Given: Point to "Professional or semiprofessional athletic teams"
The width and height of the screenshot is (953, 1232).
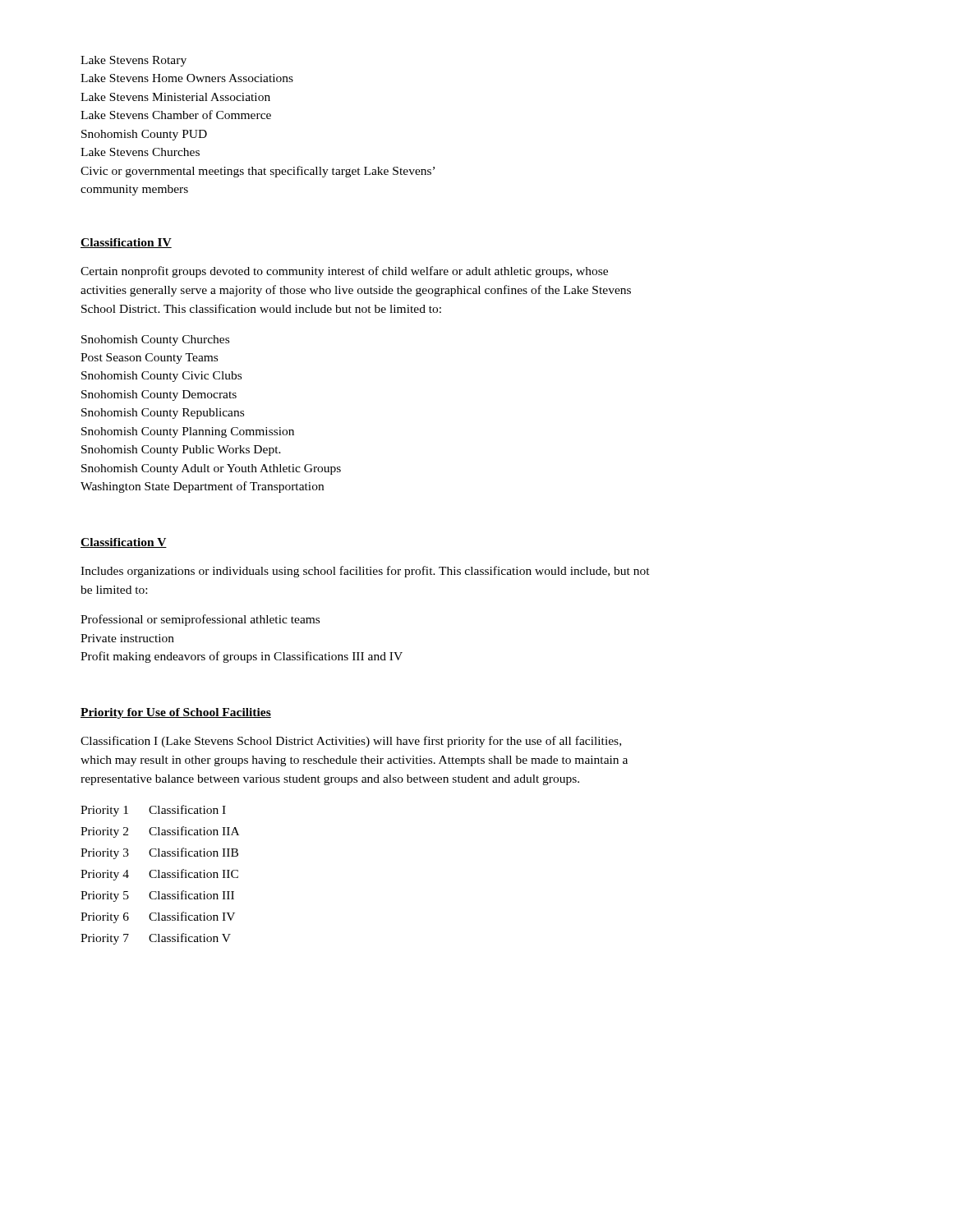Looking at the screenshot, I should pos(200,619).
